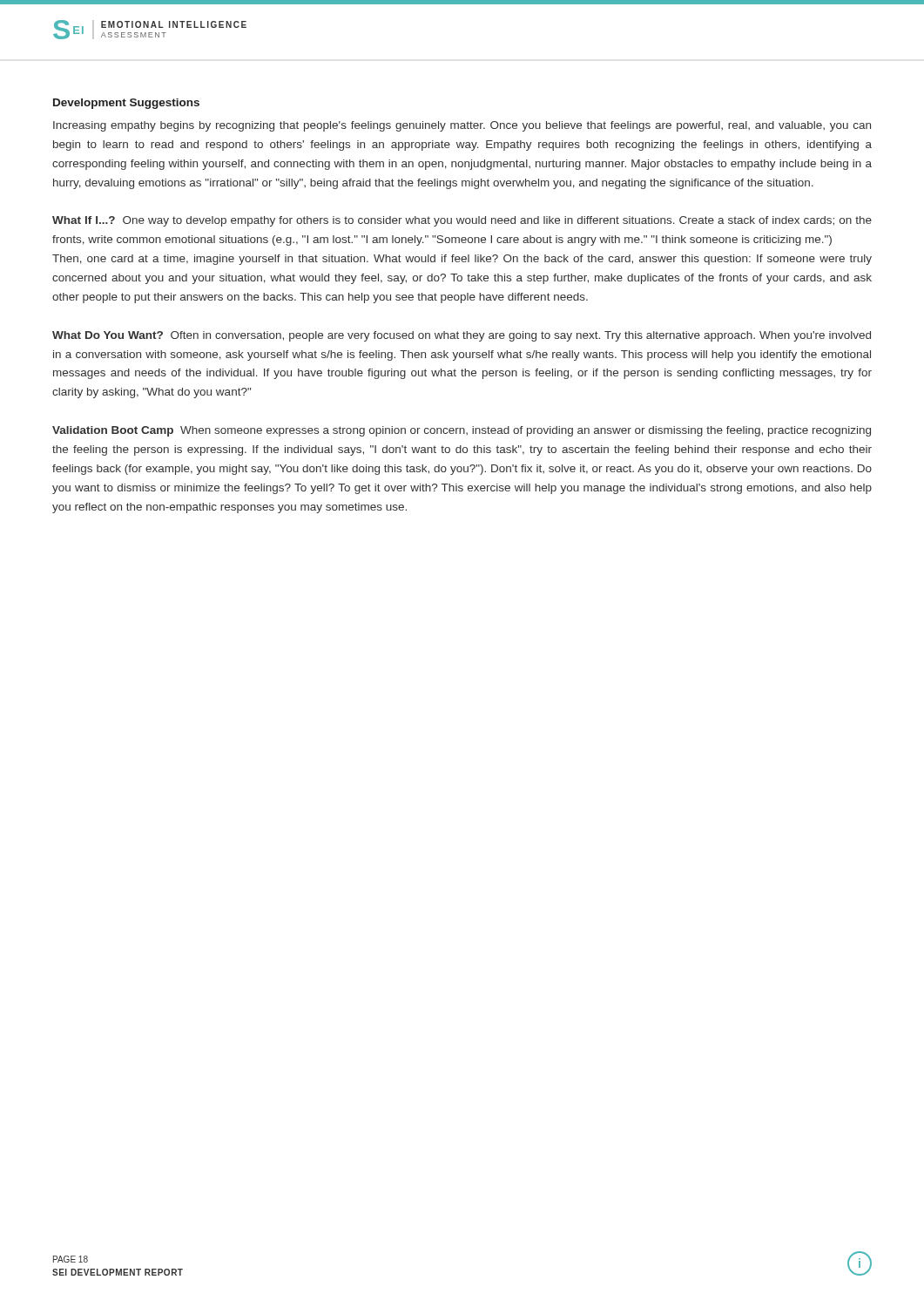924x1307 pixels.
Task: Click on the section header containing "Development Suggestions"
Action: coord(126,102)
